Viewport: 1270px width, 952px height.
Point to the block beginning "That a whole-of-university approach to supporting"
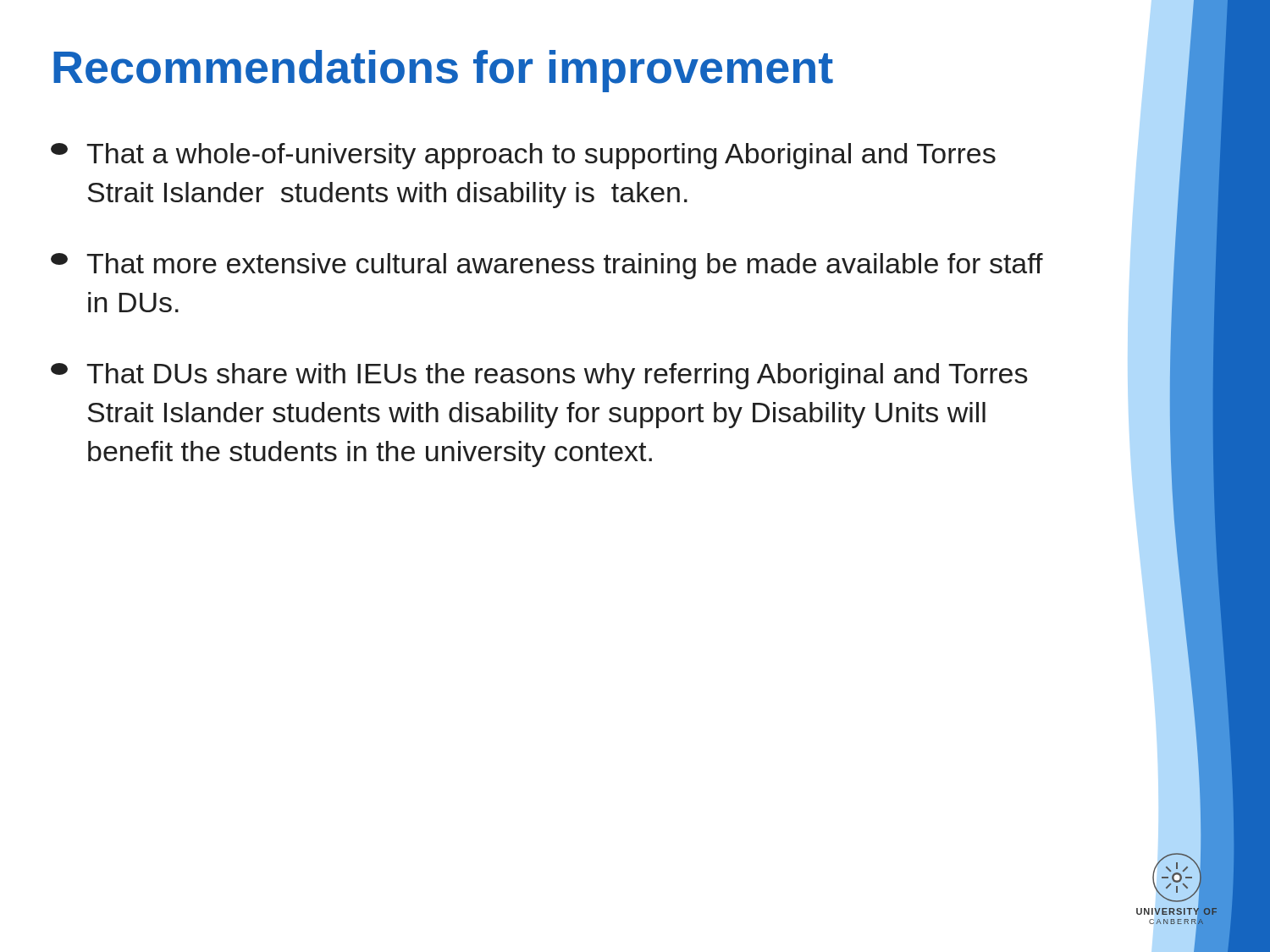tap(559, 174)
